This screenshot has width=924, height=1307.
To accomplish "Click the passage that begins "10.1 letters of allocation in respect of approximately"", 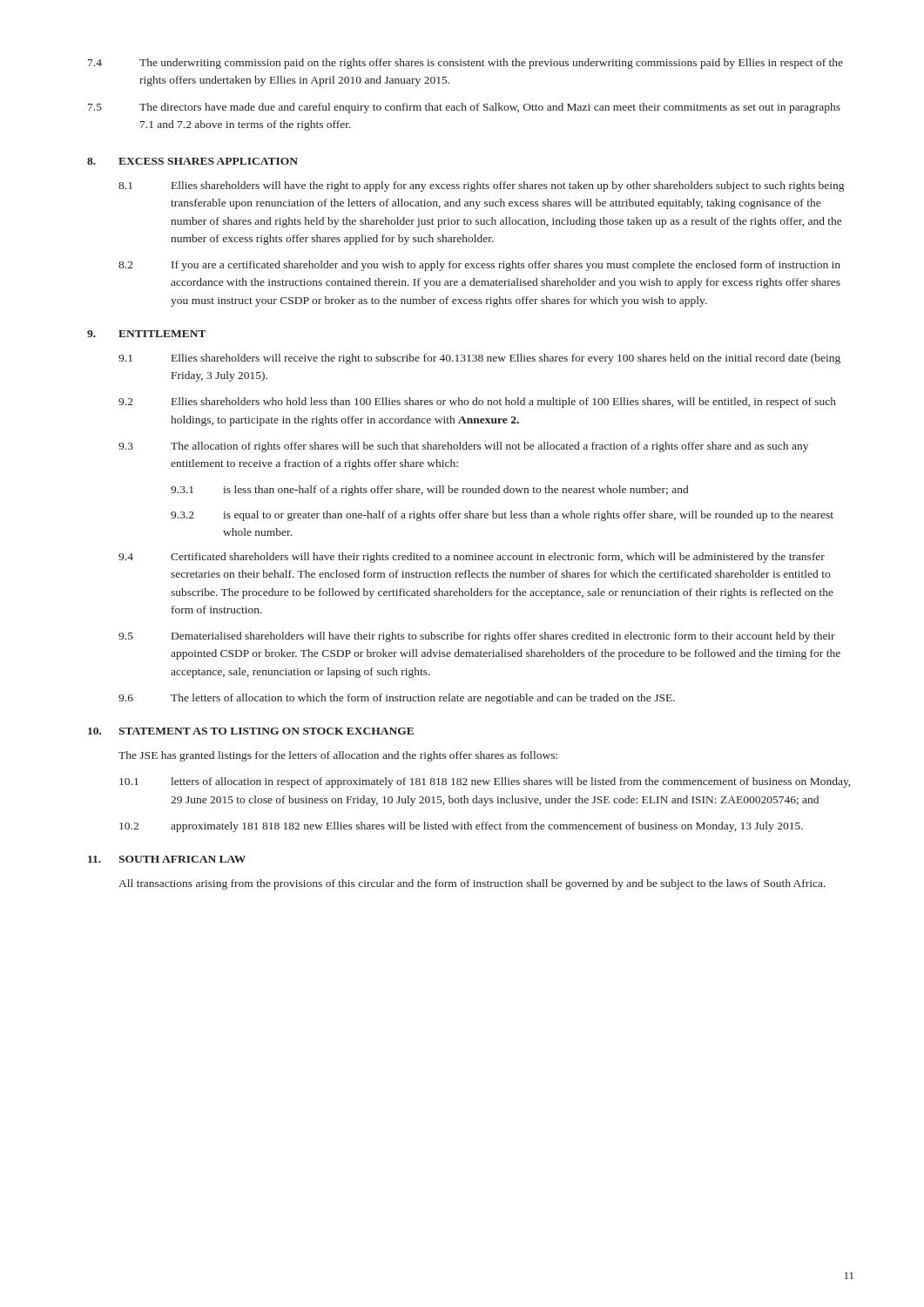I will click(486, 791).
